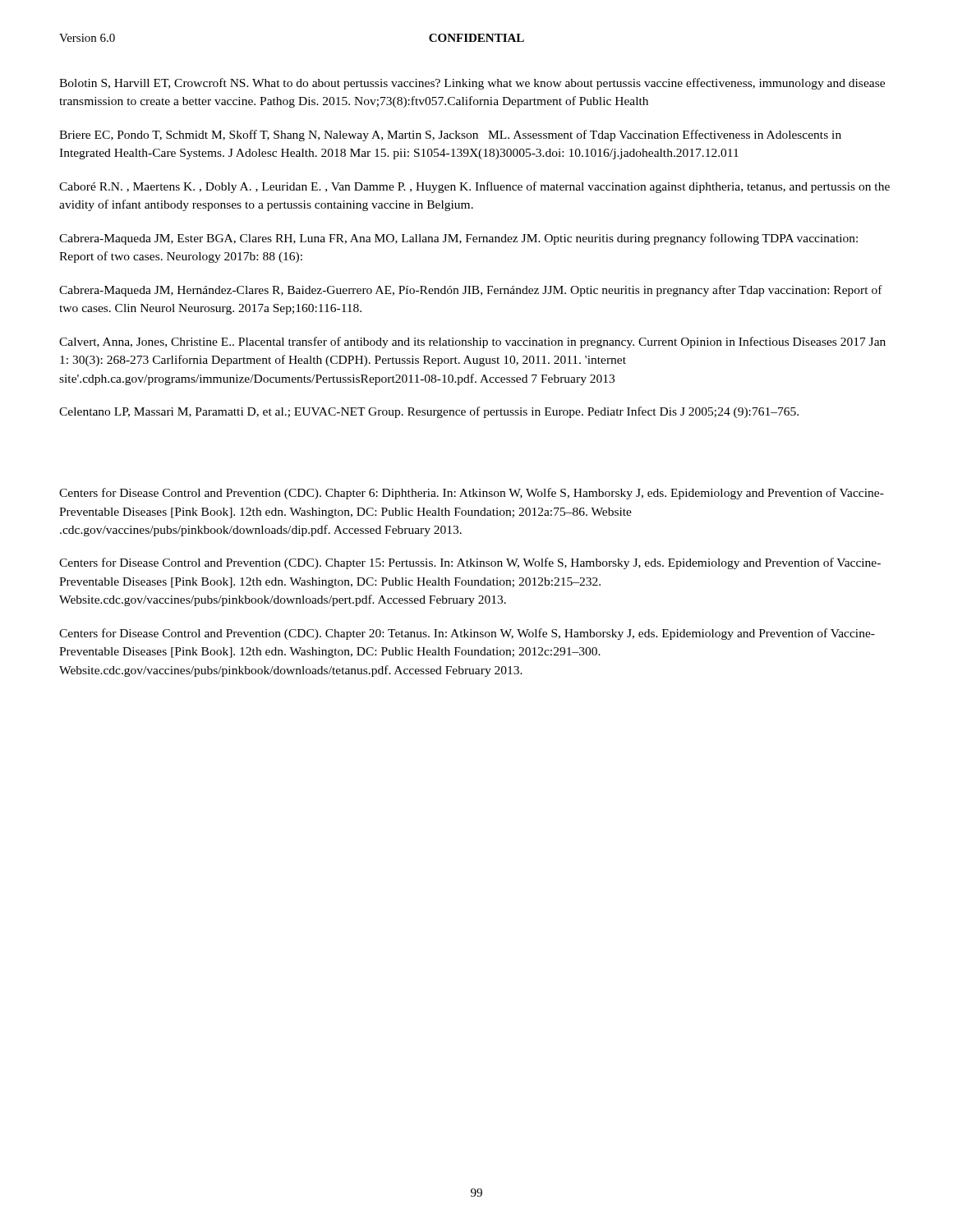Point to the block beginning "Cabrera-Maqueda JM, Ester BGA, Clares RH, Luna"
The width and height of the screenshot is (953, 1232).
click(459, 247)
